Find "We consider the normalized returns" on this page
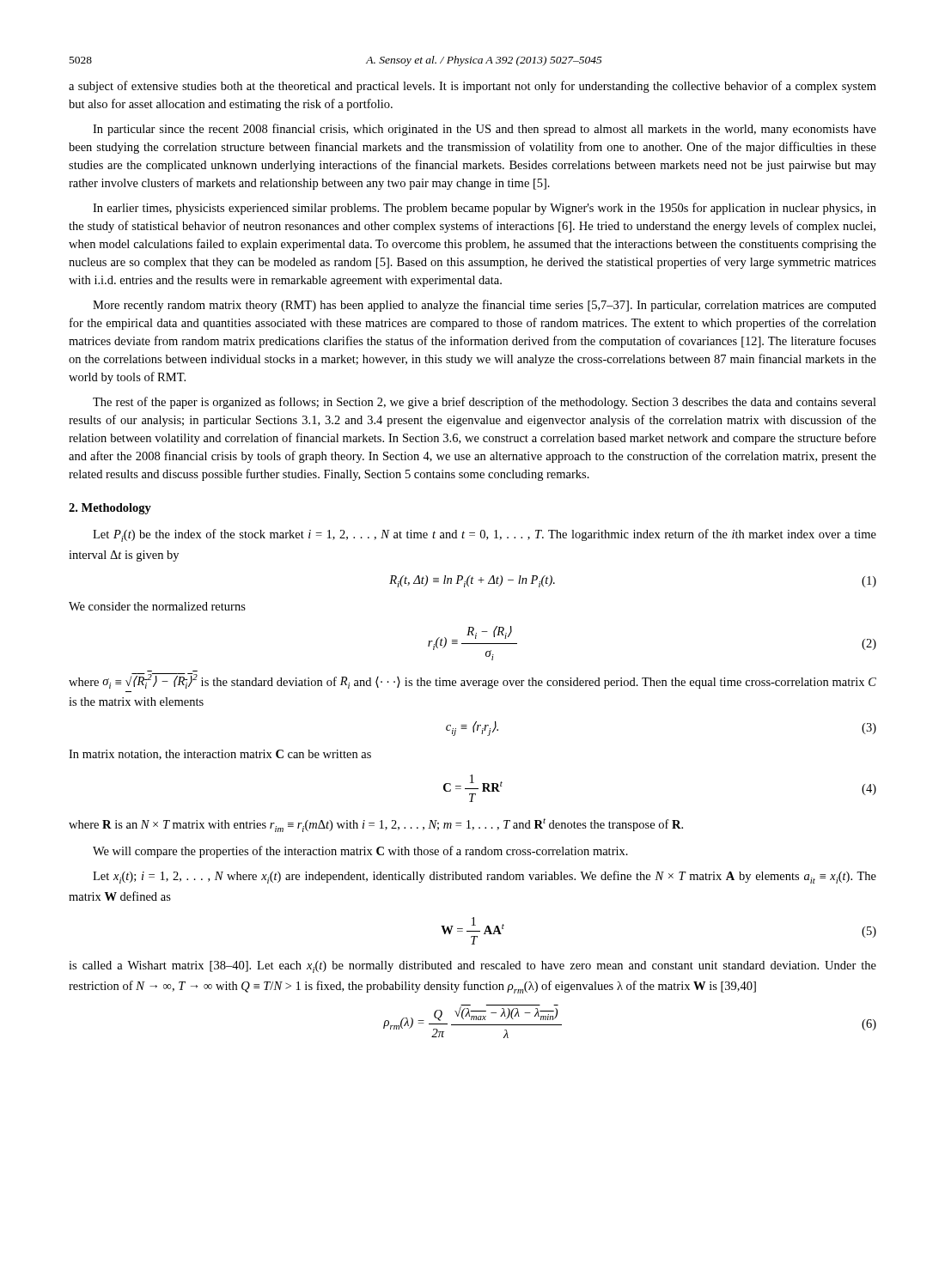This screenshot has width=945, height=1288. [x=157, y=606]
